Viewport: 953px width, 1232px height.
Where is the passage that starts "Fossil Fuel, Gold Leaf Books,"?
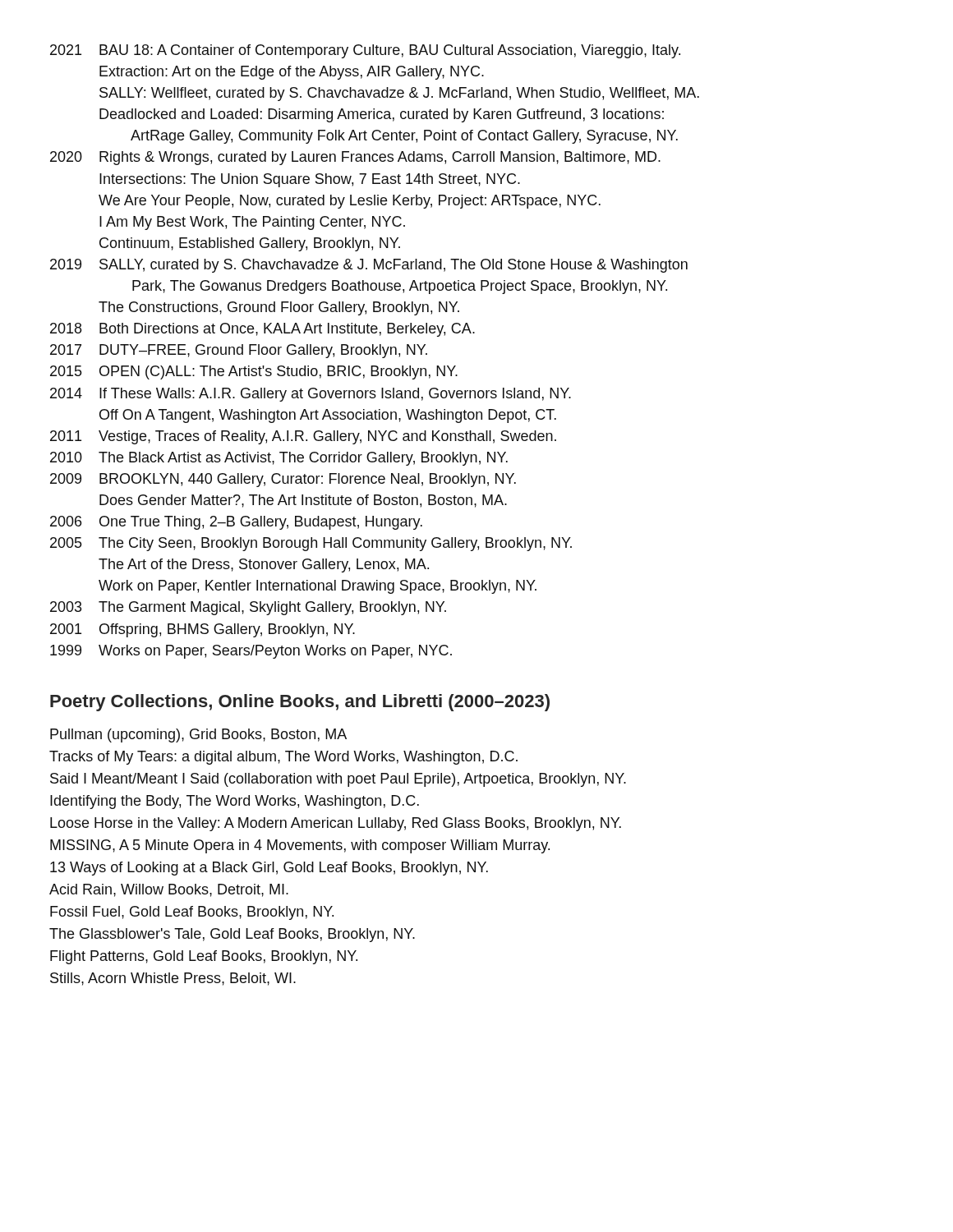192,911
